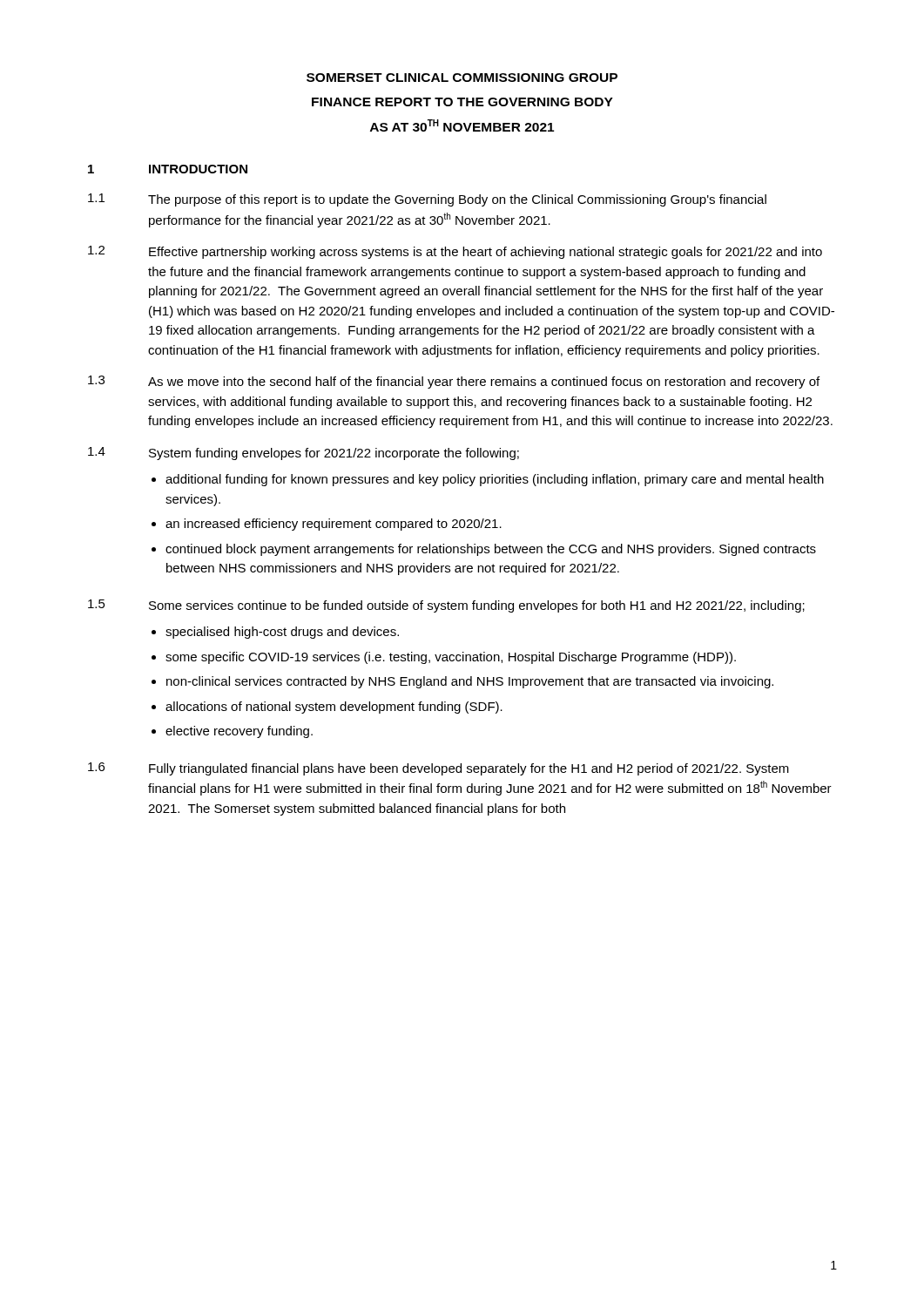Image resolution: width=924 pixels, height=1307 pixels.
Task: Click on the list item that says "continued block payment"
Action: pyautogui.click(x=491, y=558)
